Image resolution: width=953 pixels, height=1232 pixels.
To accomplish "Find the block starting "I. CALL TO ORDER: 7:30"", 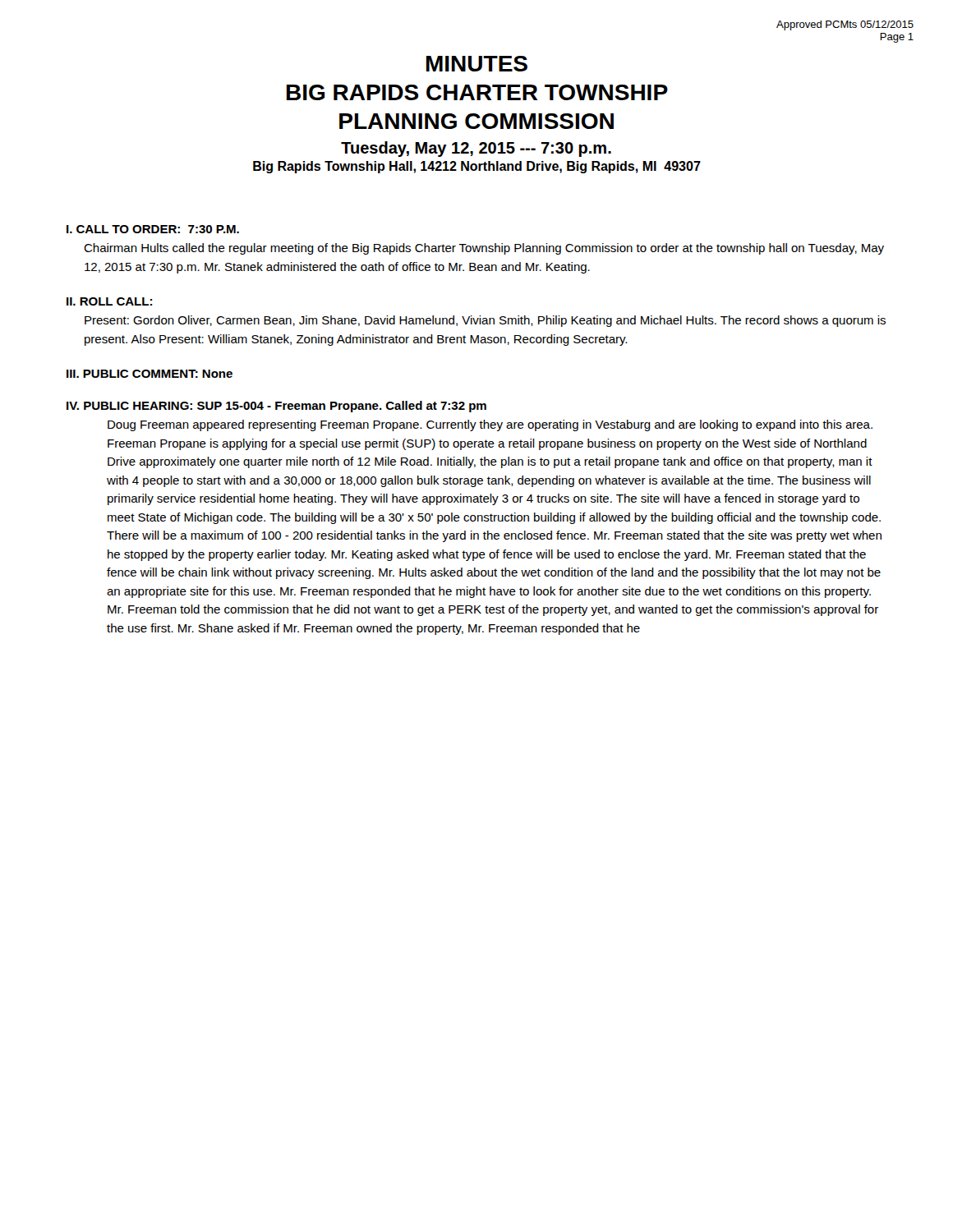I will coord(153,229).
